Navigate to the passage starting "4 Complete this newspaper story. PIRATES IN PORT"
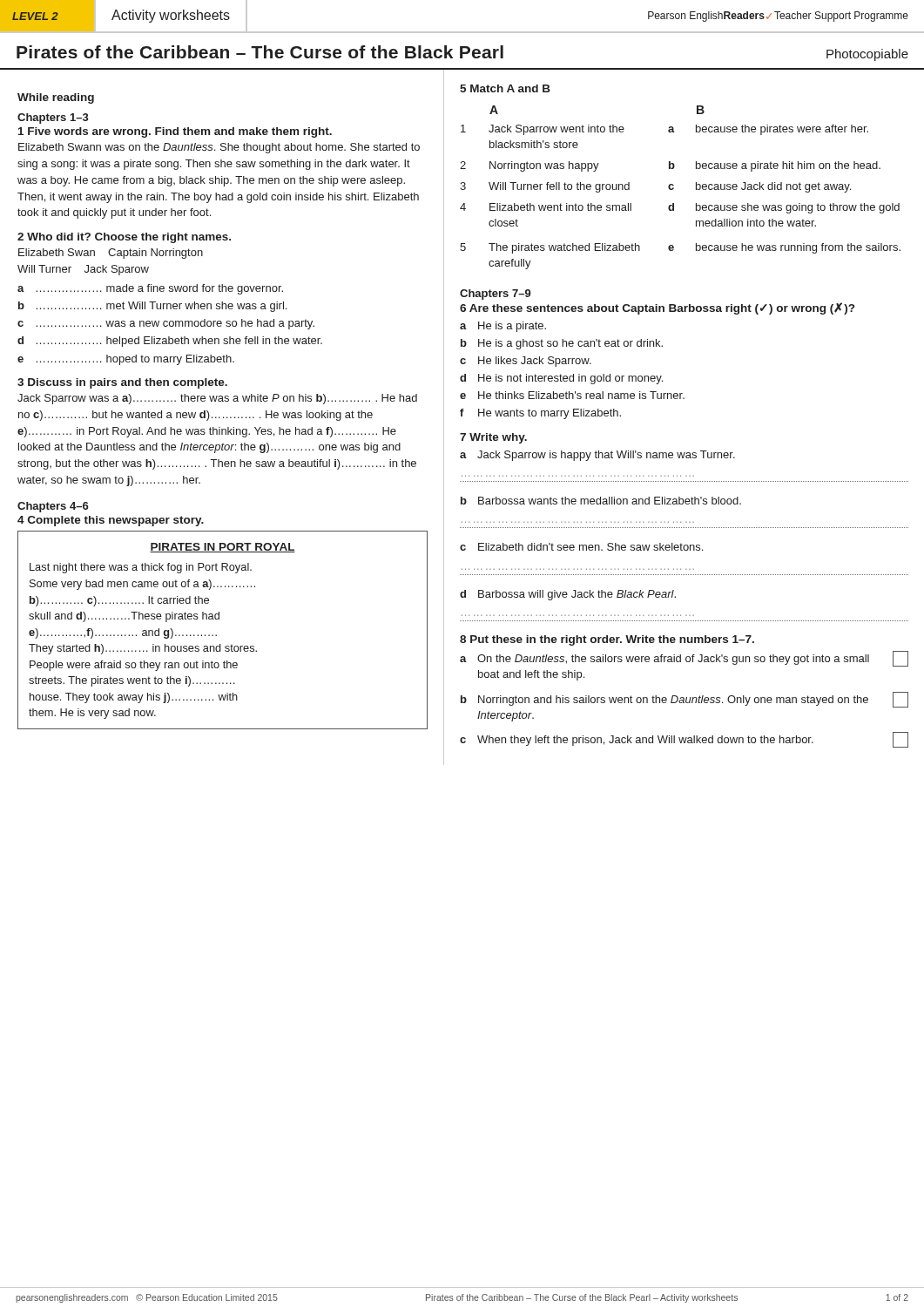The height and width of the screenshot is (1307, 924). click(223, 621)
